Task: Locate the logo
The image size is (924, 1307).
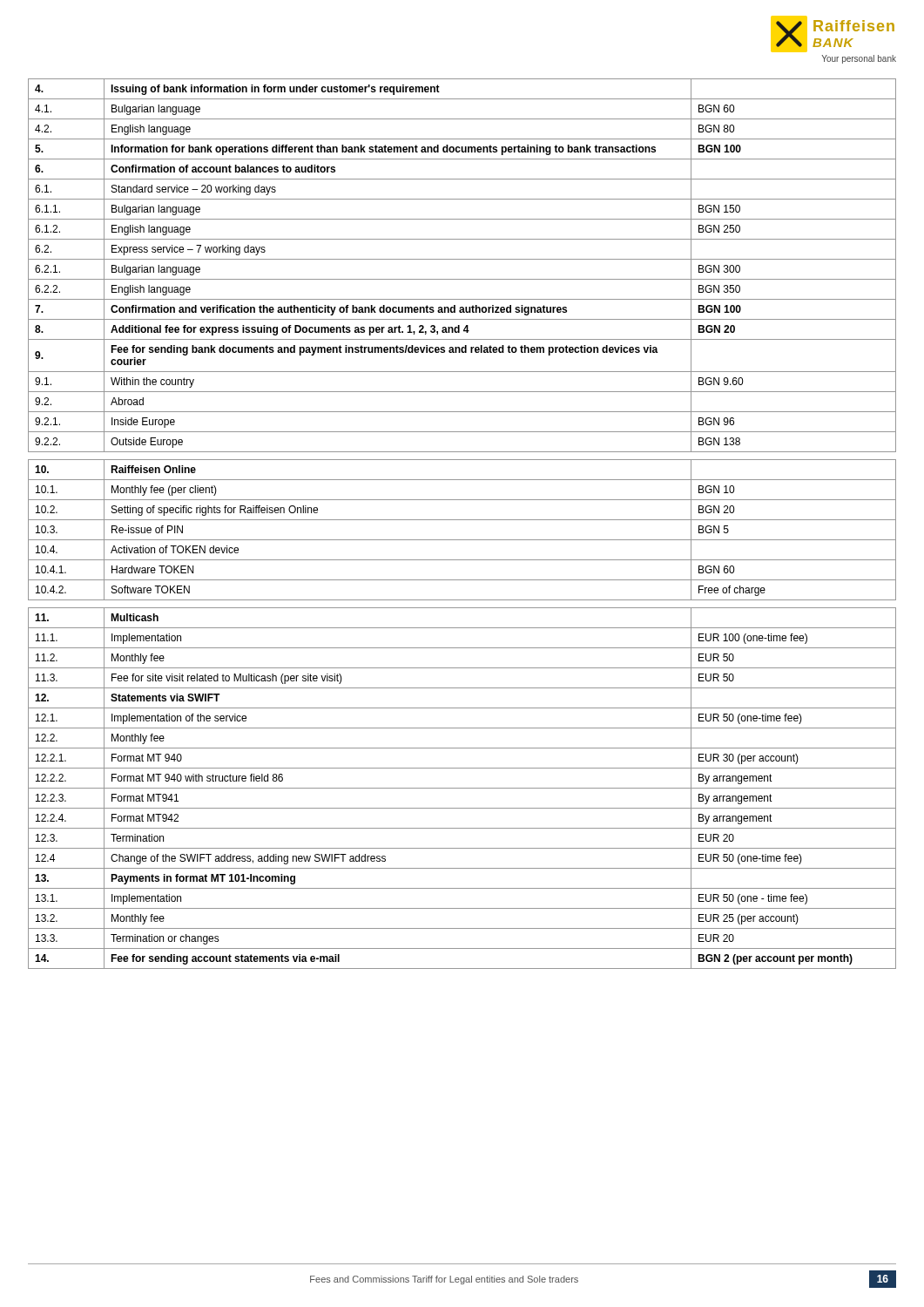Action: [x=833, y=40]
